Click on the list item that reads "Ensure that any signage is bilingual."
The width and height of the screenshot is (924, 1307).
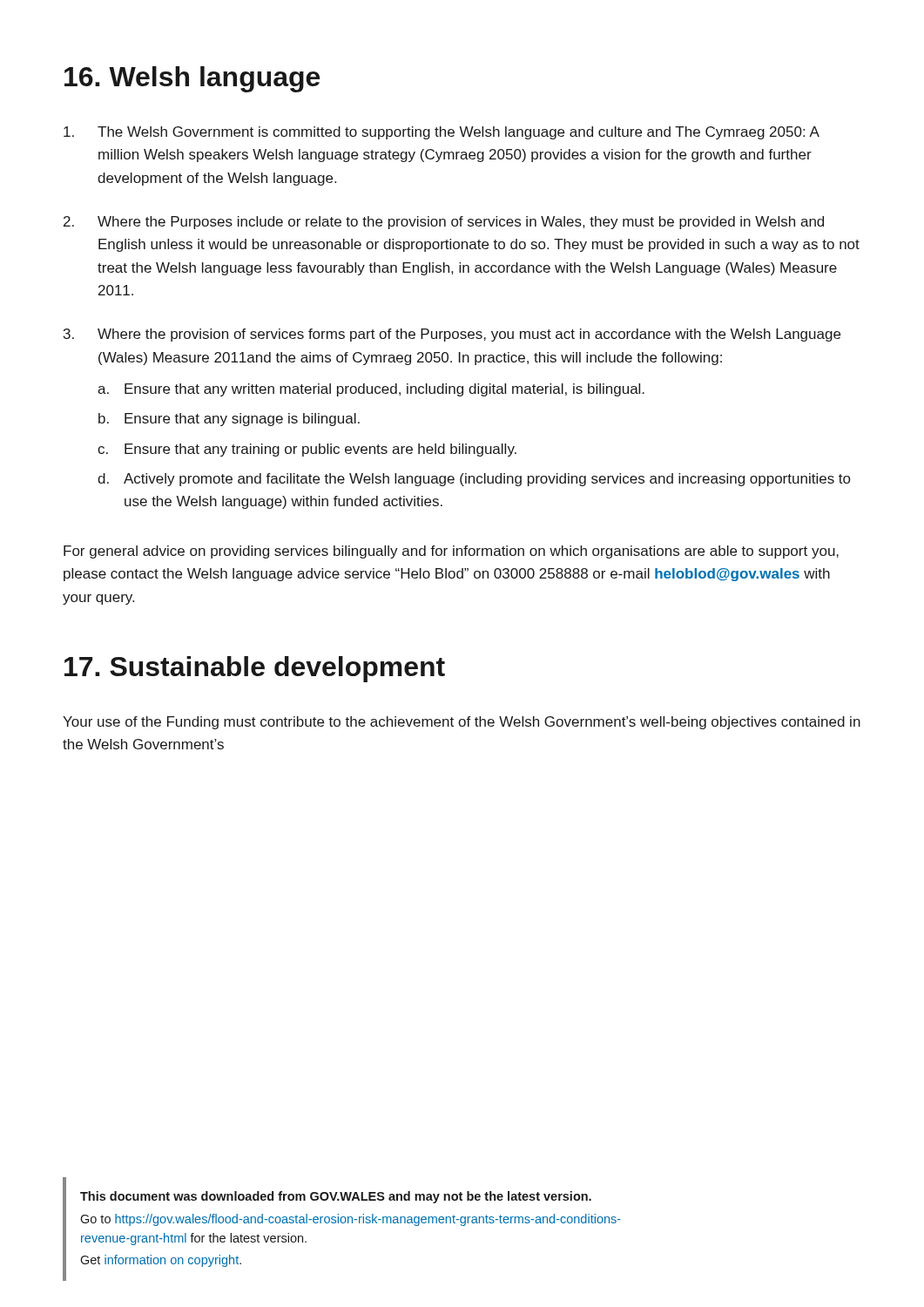pyautogui.click(x=242, y=419)
